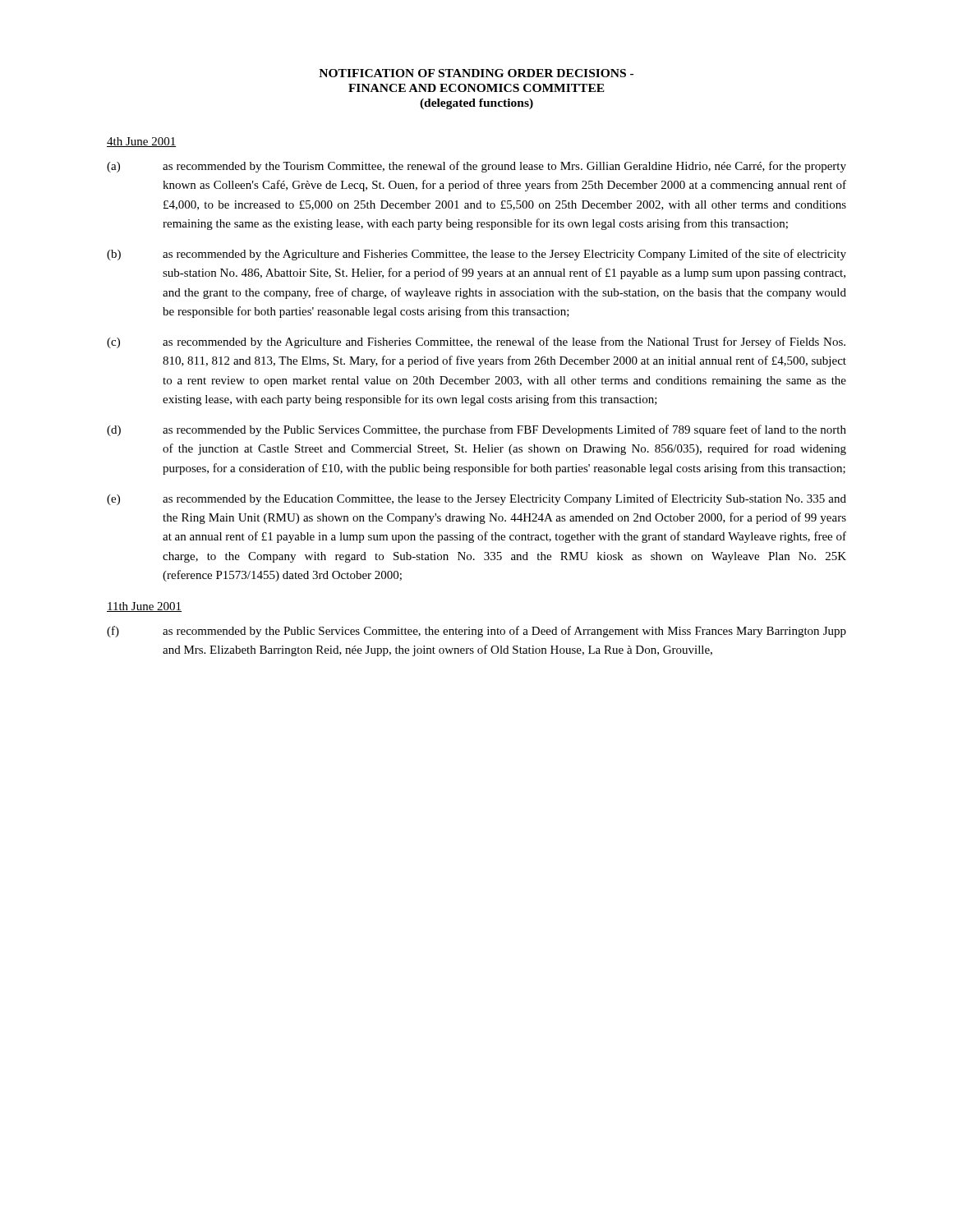Find the text block starting "(a) as recommended by"
The height and width of the screenshot is (1232, 953).
pos(476,195)
